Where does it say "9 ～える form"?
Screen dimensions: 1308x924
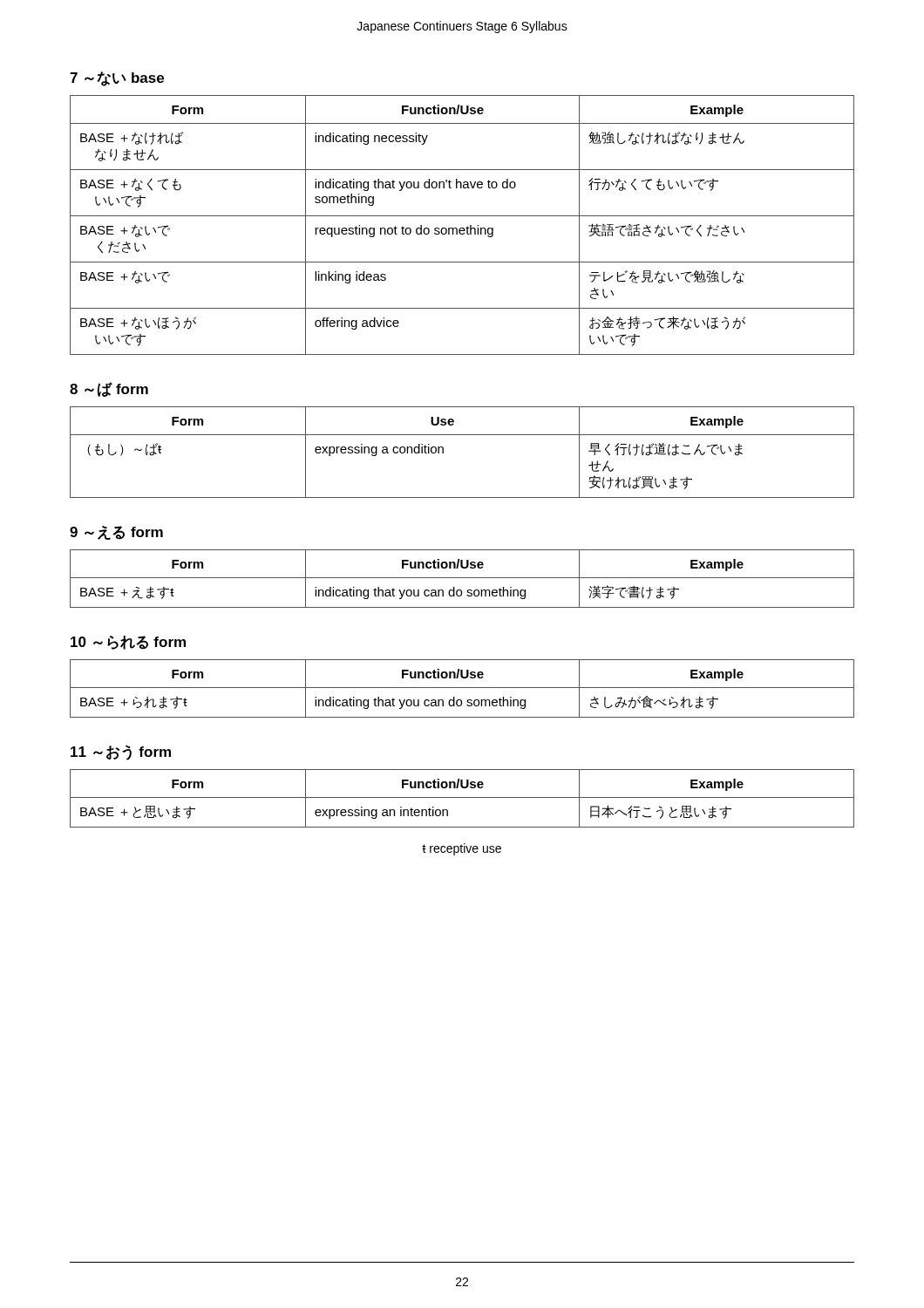(117, 532)
